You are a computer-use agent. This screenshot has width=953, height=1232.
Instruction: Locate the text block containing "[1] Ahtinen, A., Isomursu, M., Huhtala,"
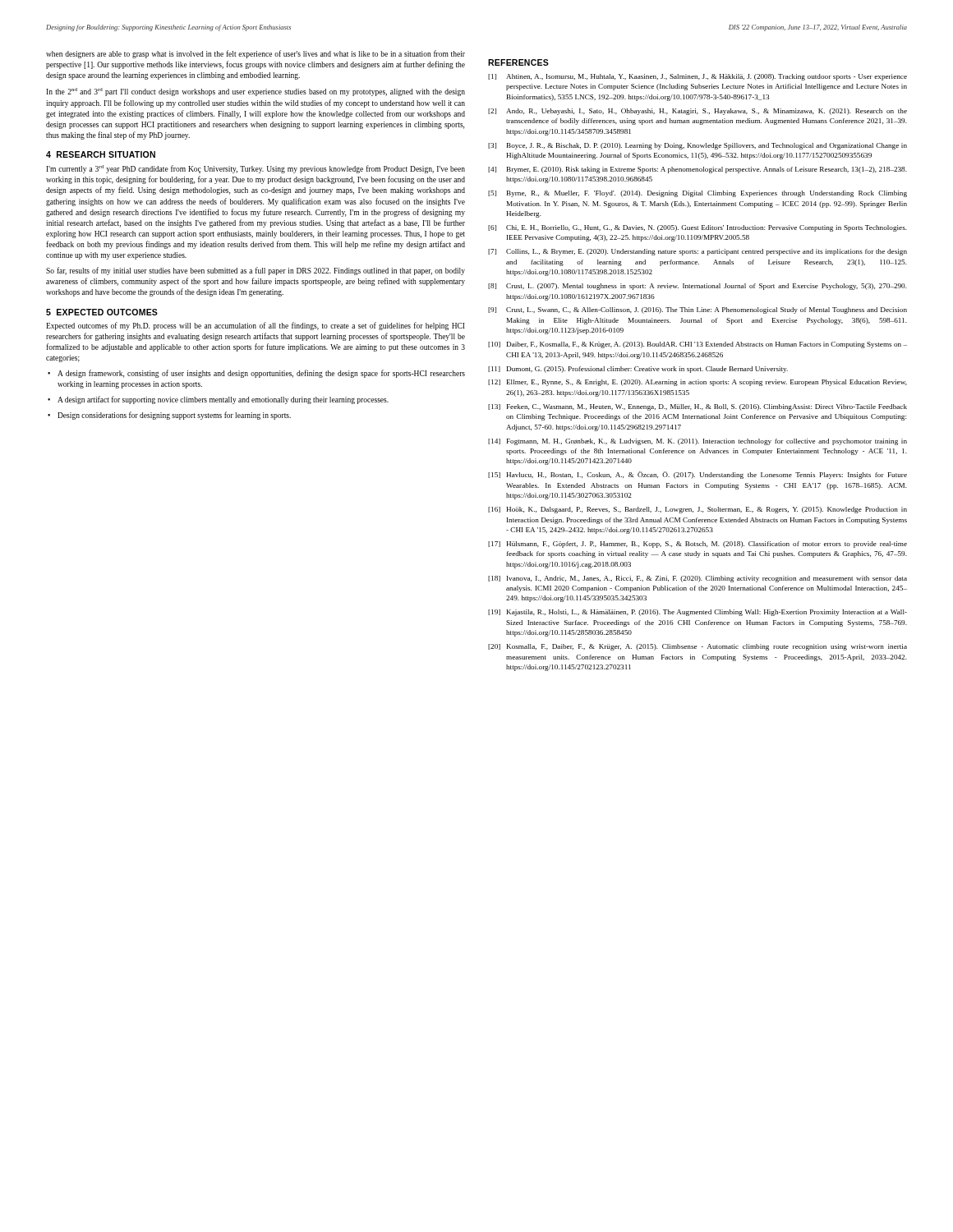(698, 372)
